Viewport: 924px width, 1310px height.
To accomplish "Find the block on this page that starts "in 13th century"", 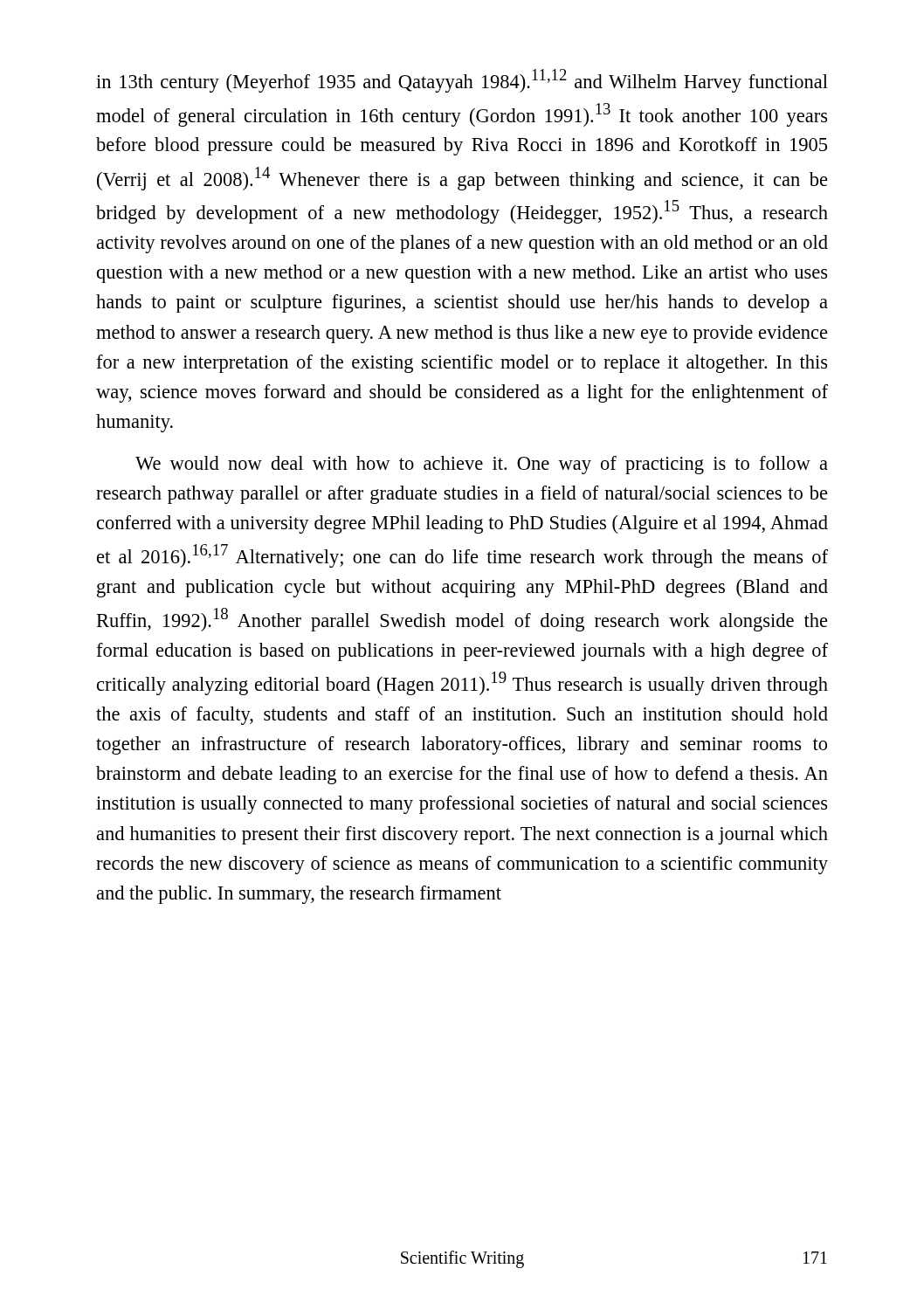I will [x=462, y=486].
